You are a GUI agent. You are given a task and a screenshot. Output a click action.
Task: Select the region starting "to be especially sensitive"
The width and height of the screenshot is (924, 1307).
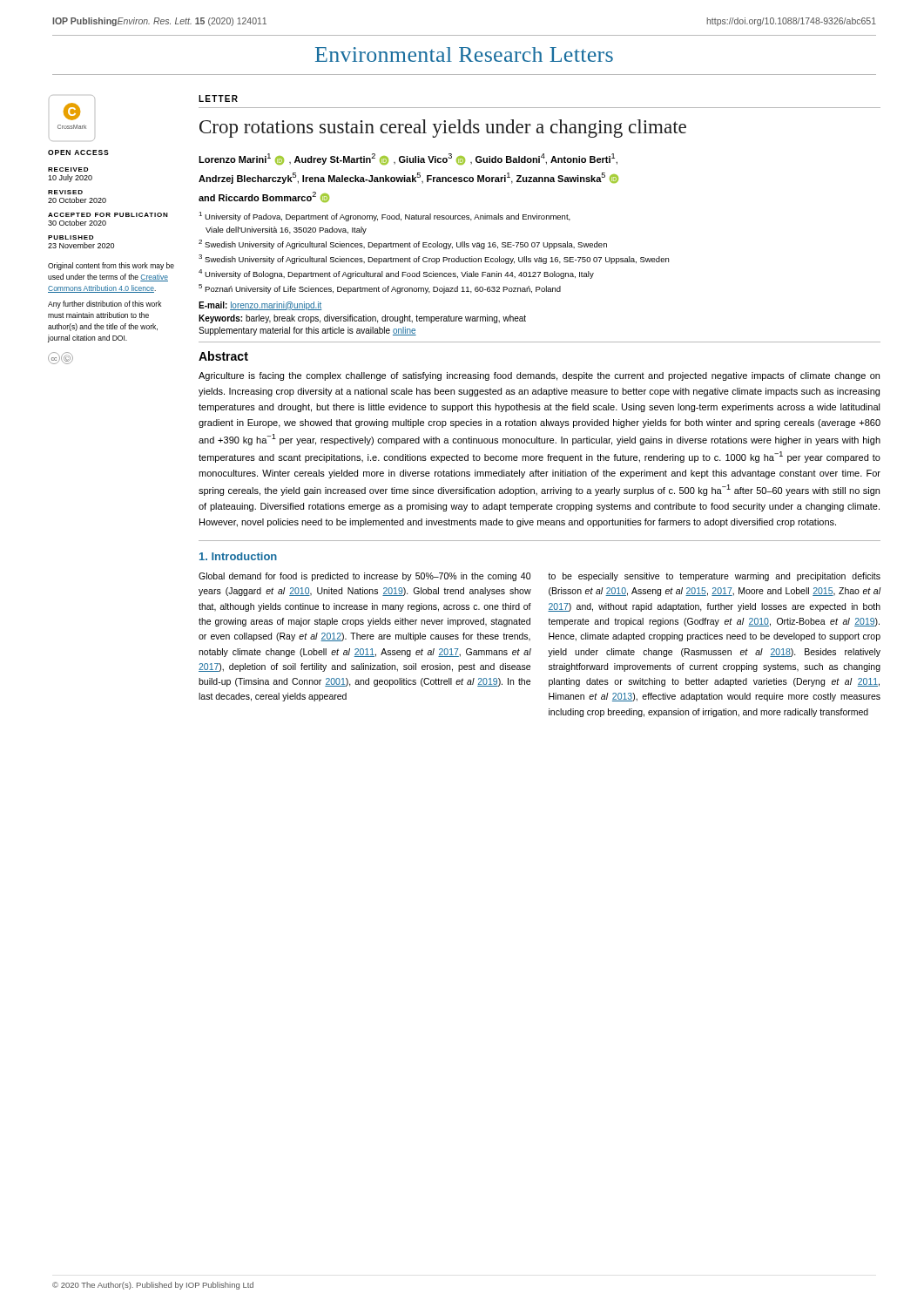[x=714, y=644]
